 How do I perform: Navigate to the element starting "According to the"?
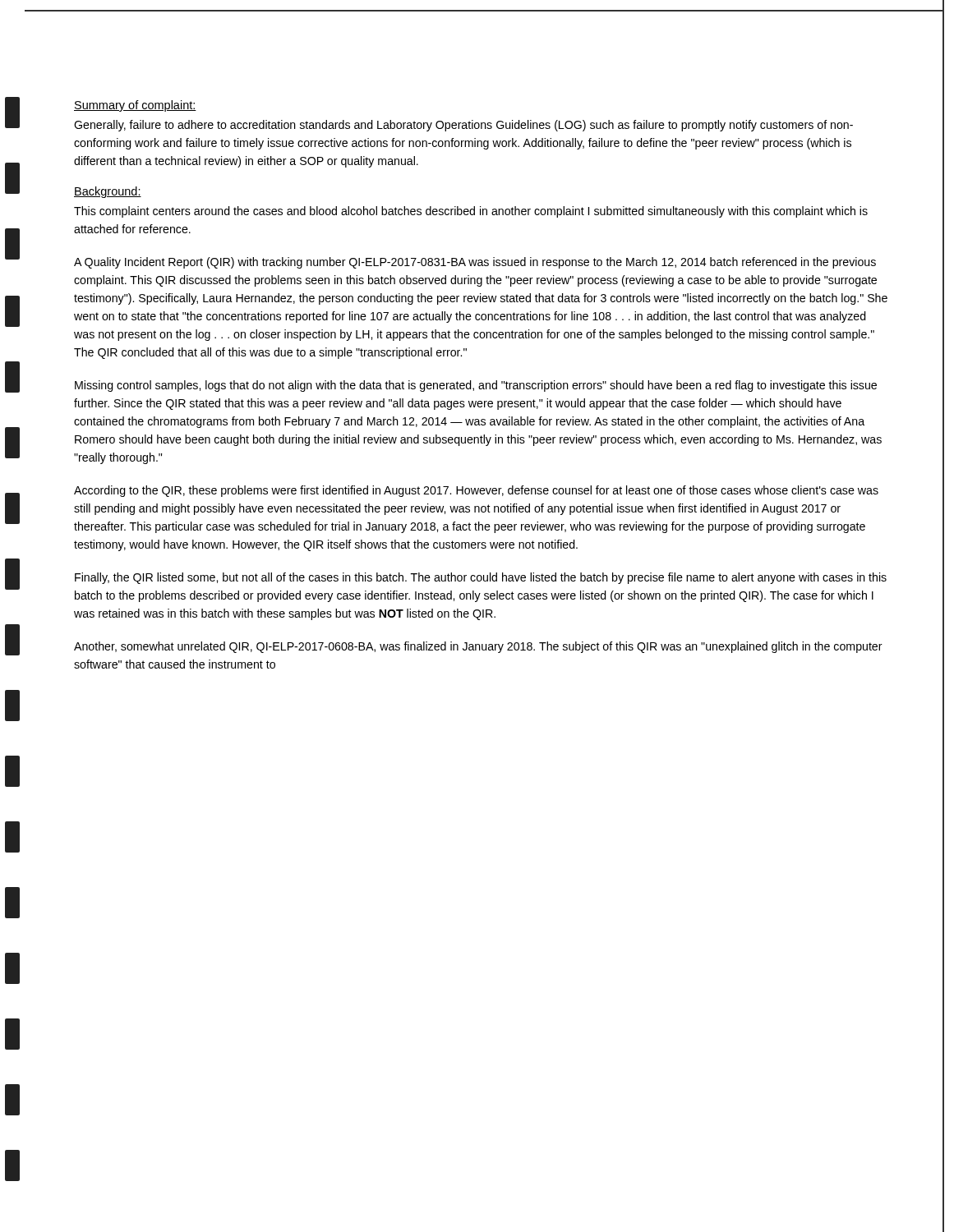click(476, 517)
